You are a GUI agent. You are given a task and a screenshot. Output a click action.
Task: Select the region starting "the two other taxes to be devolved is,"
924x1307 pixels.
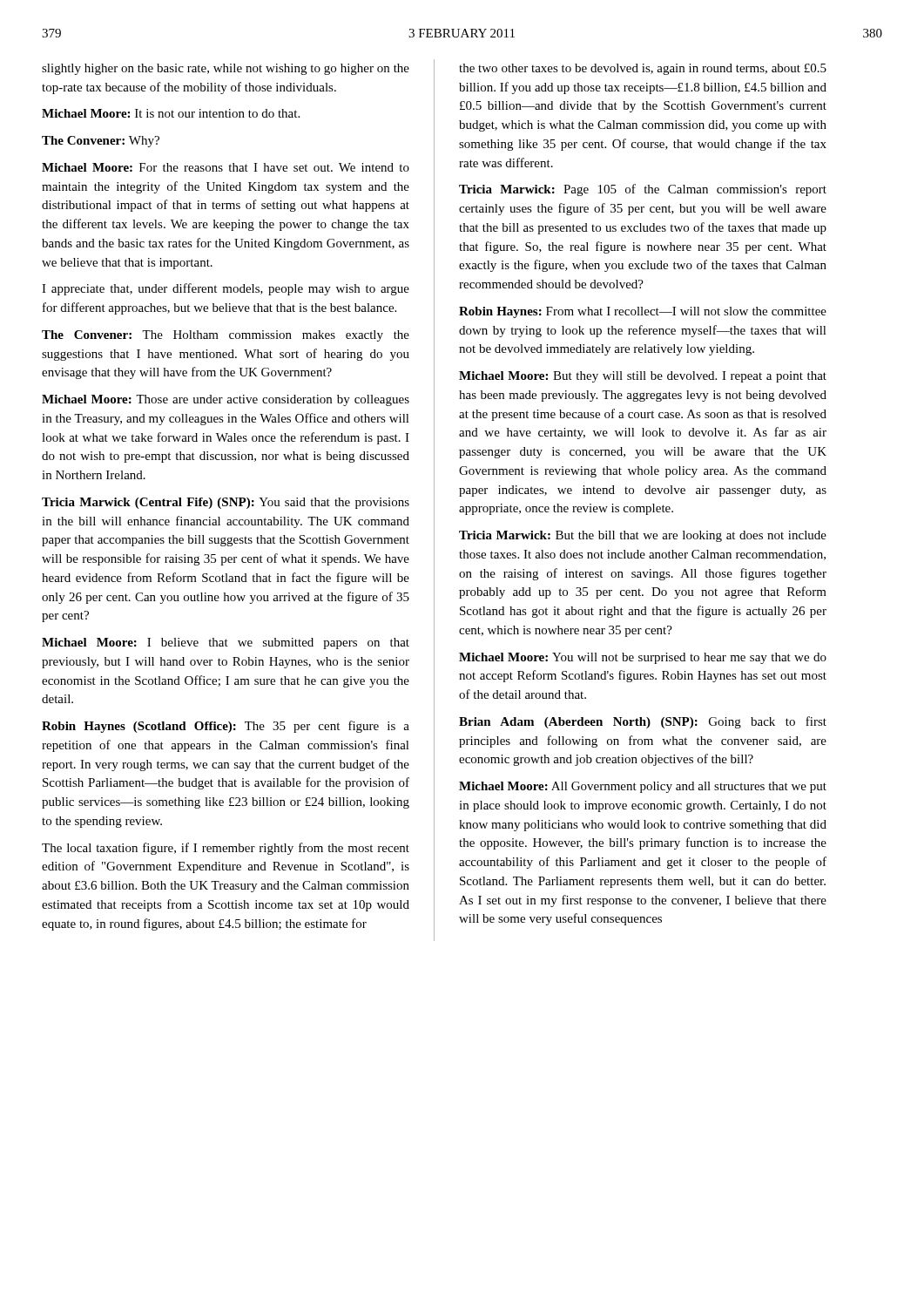[x=643, y=116]
